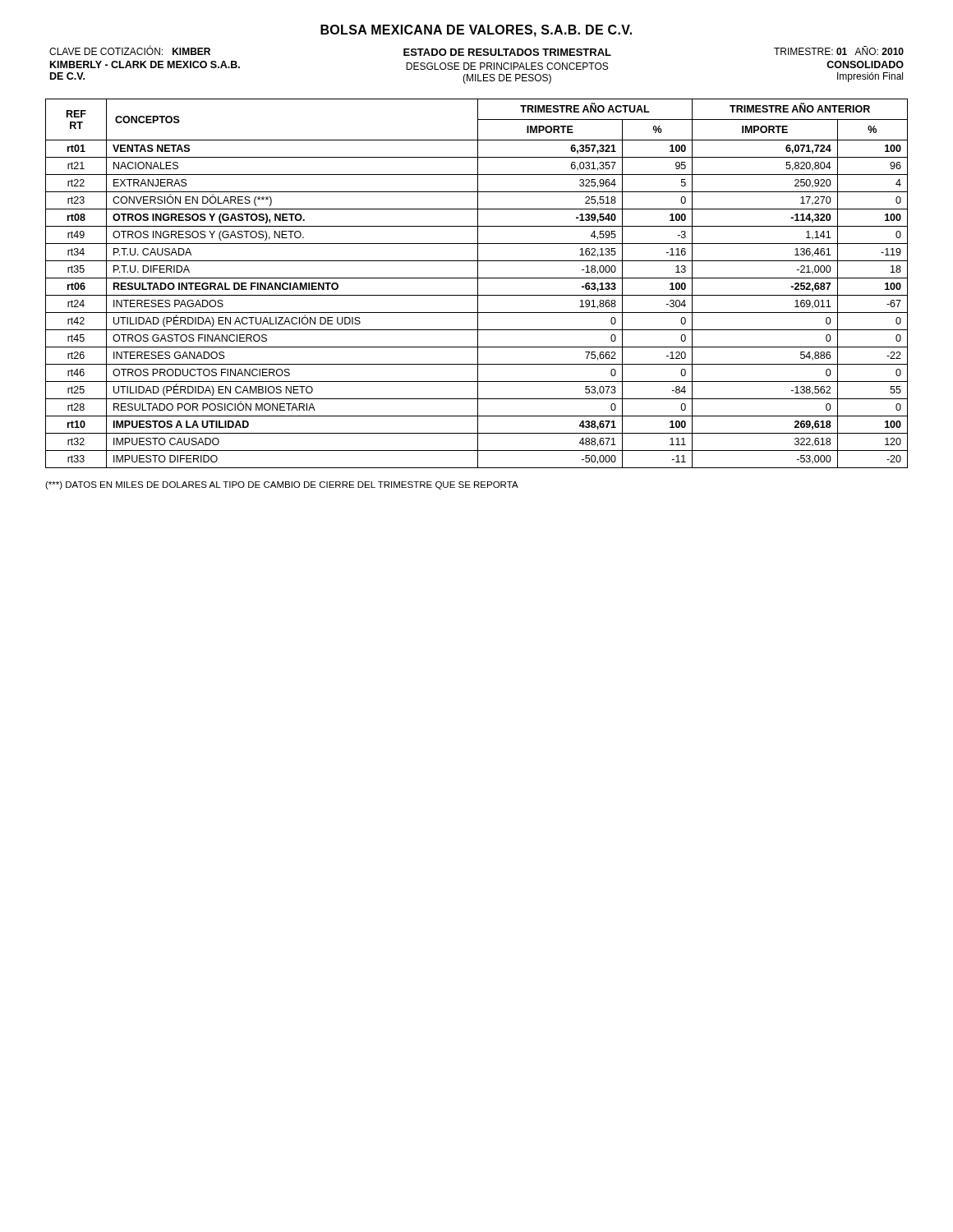953x1232 pixels.
Task: Point to the block beginning "(***) DATOS EN MILES DE DOLARES"
Action: click(x=282, y=485)
